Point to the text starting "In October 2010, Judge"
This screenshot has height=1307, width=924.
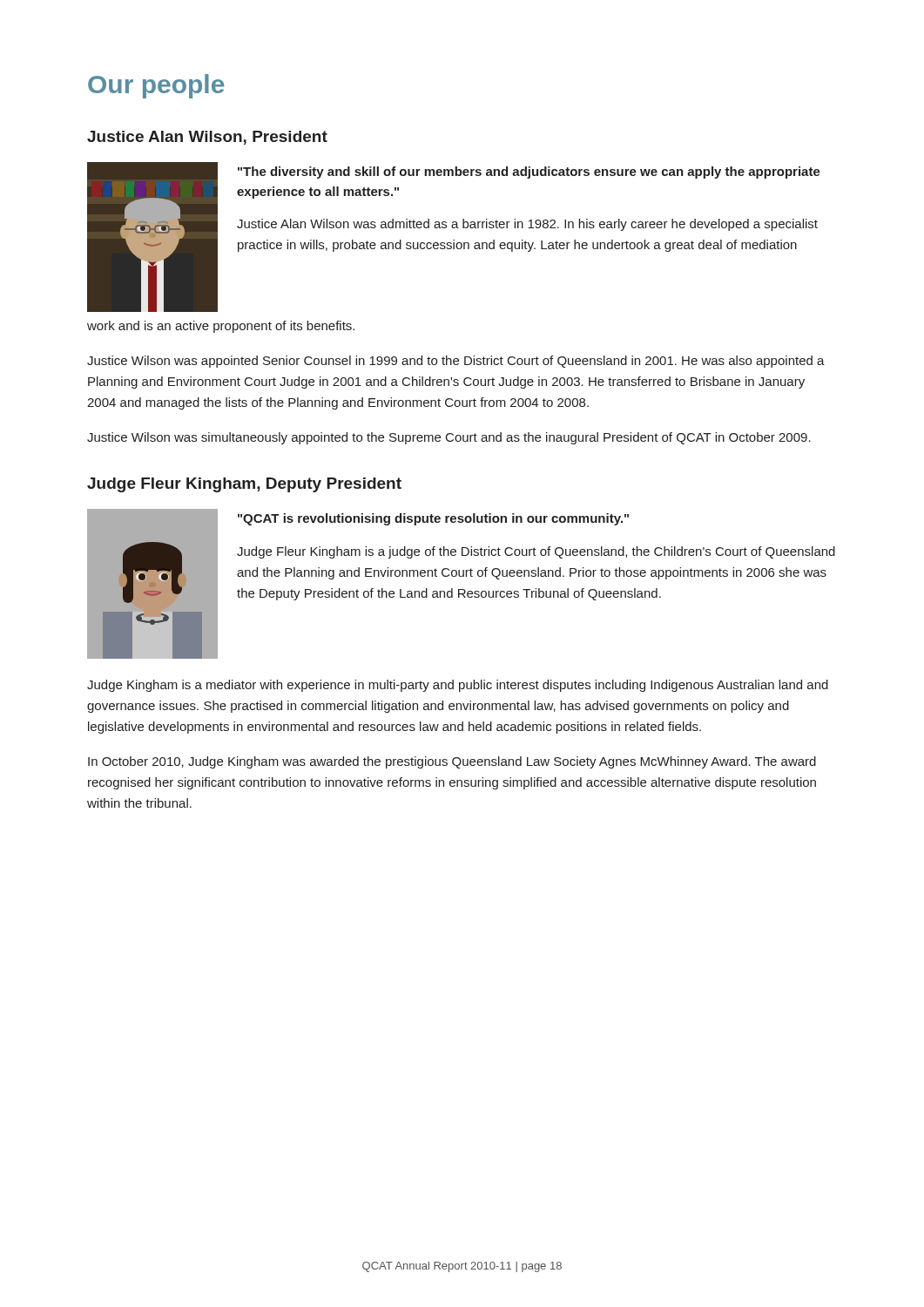(x=452, y=782)
